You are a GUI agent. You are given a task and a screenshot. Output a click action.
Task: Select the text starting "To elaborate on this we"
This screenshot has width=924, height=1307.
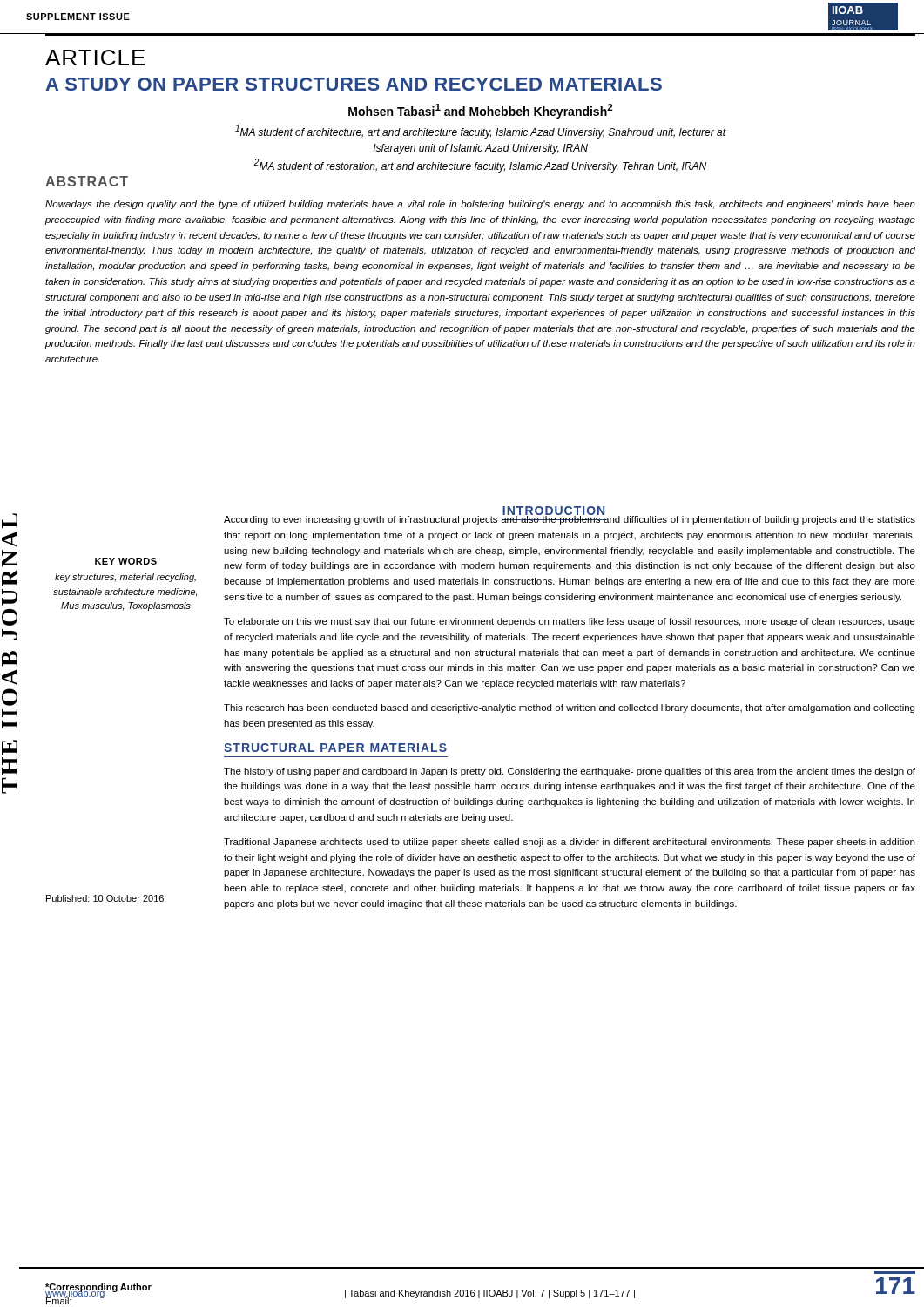tap(570, 652)
